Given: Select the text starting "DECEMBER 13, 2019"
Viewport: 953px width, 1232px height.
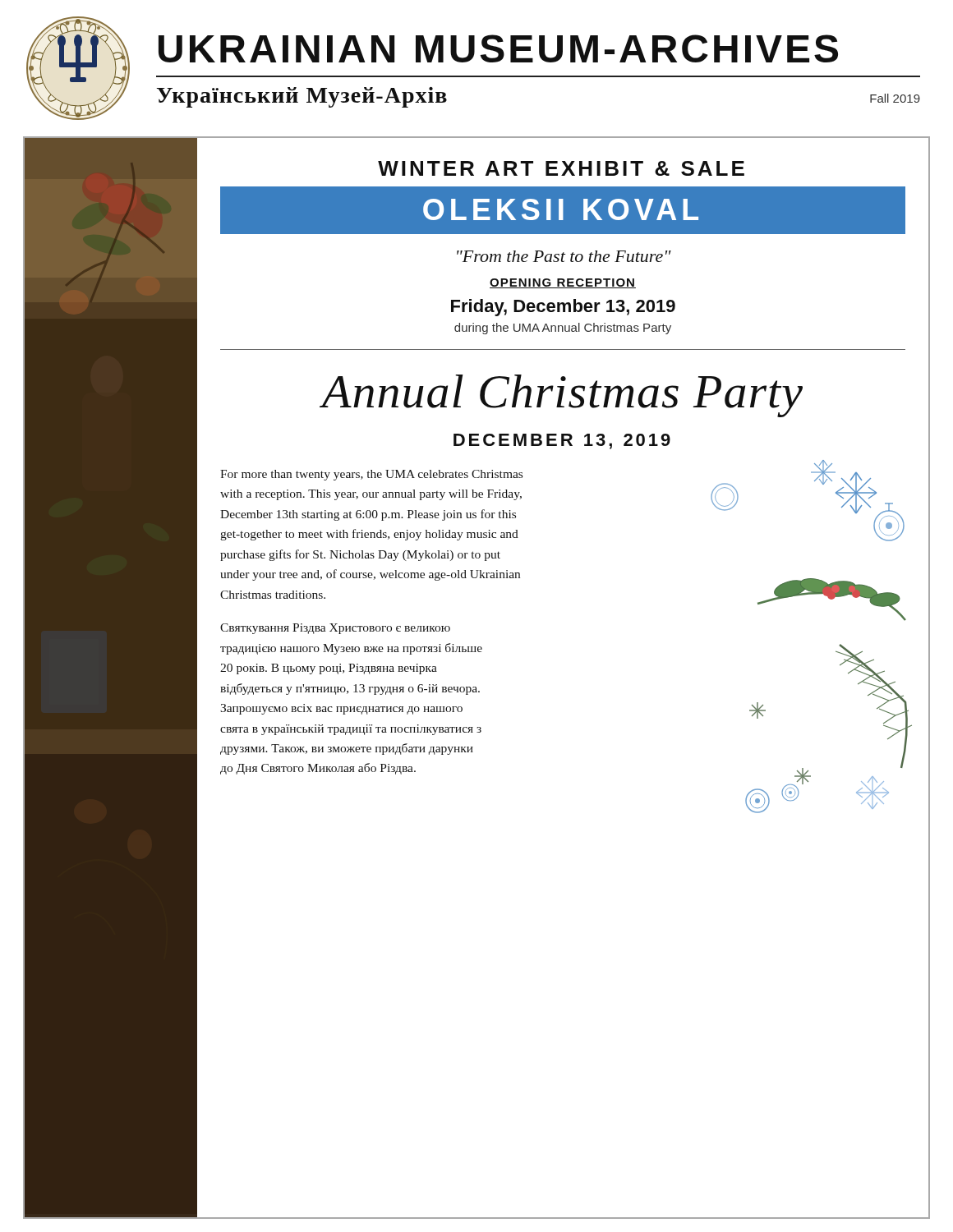Looking at the screenshot, I should click(563, 440).
